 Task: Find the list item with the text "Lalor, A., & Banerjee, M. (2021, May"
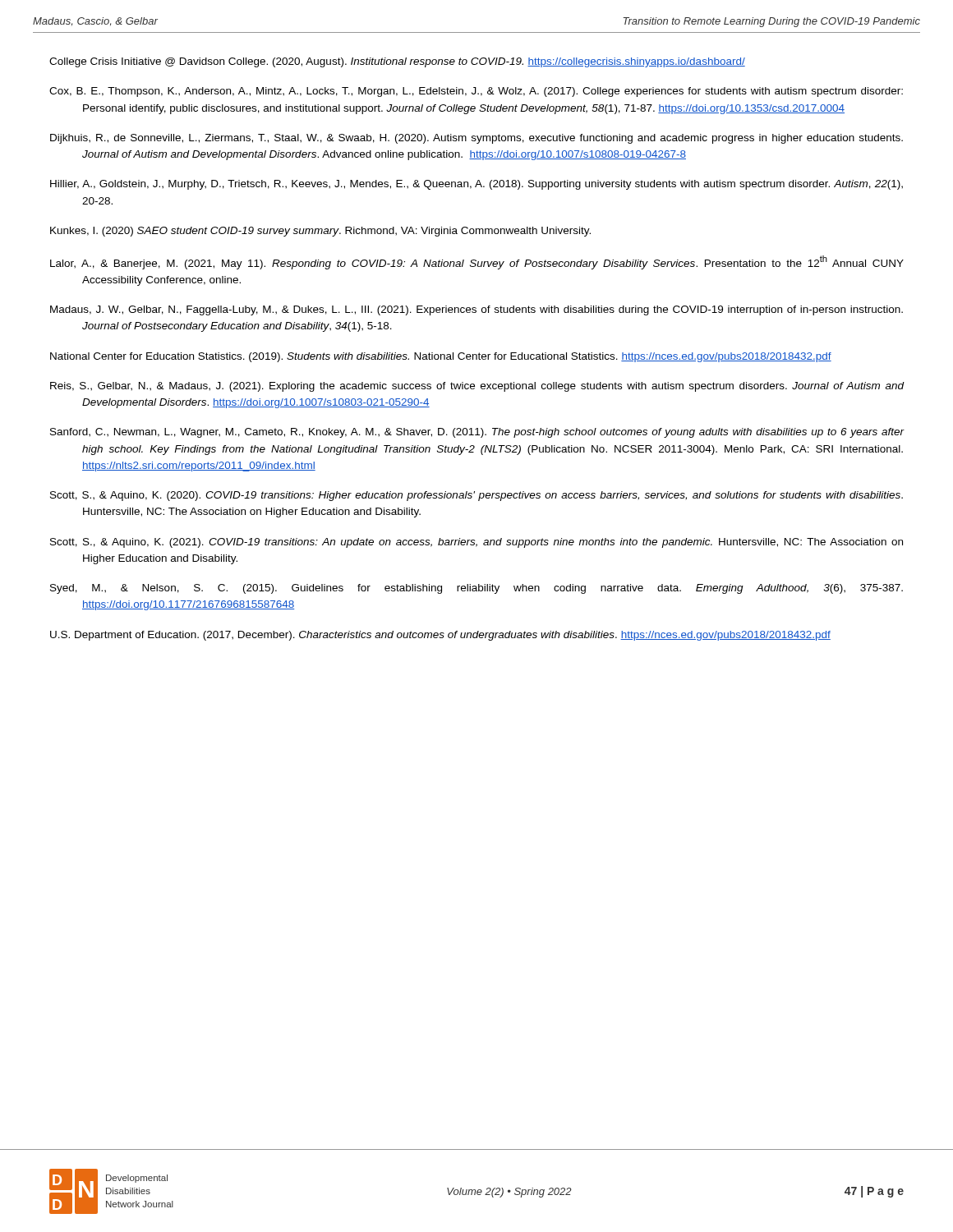pos(476,270)
